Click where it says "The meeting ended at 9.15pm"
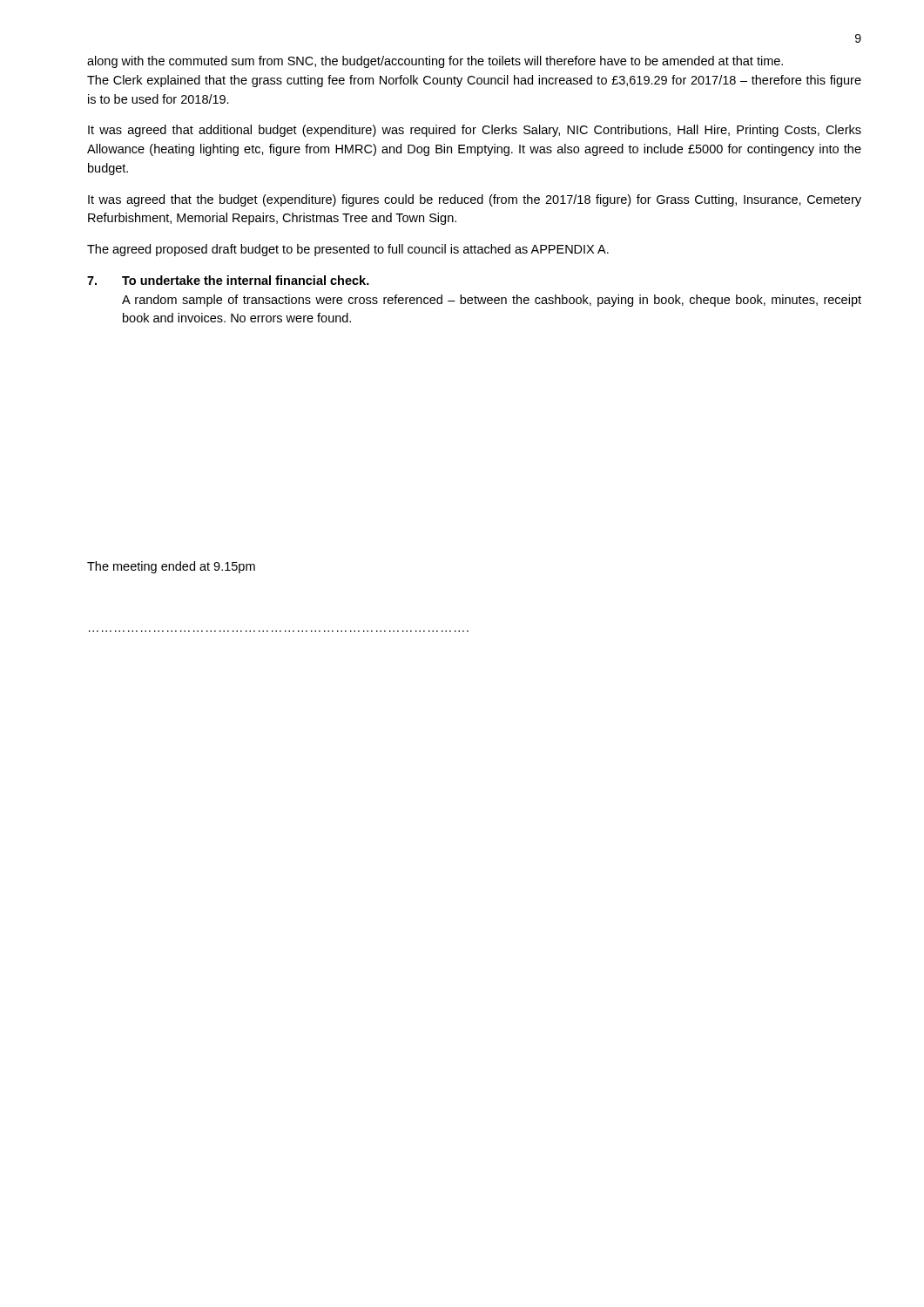 171,566
